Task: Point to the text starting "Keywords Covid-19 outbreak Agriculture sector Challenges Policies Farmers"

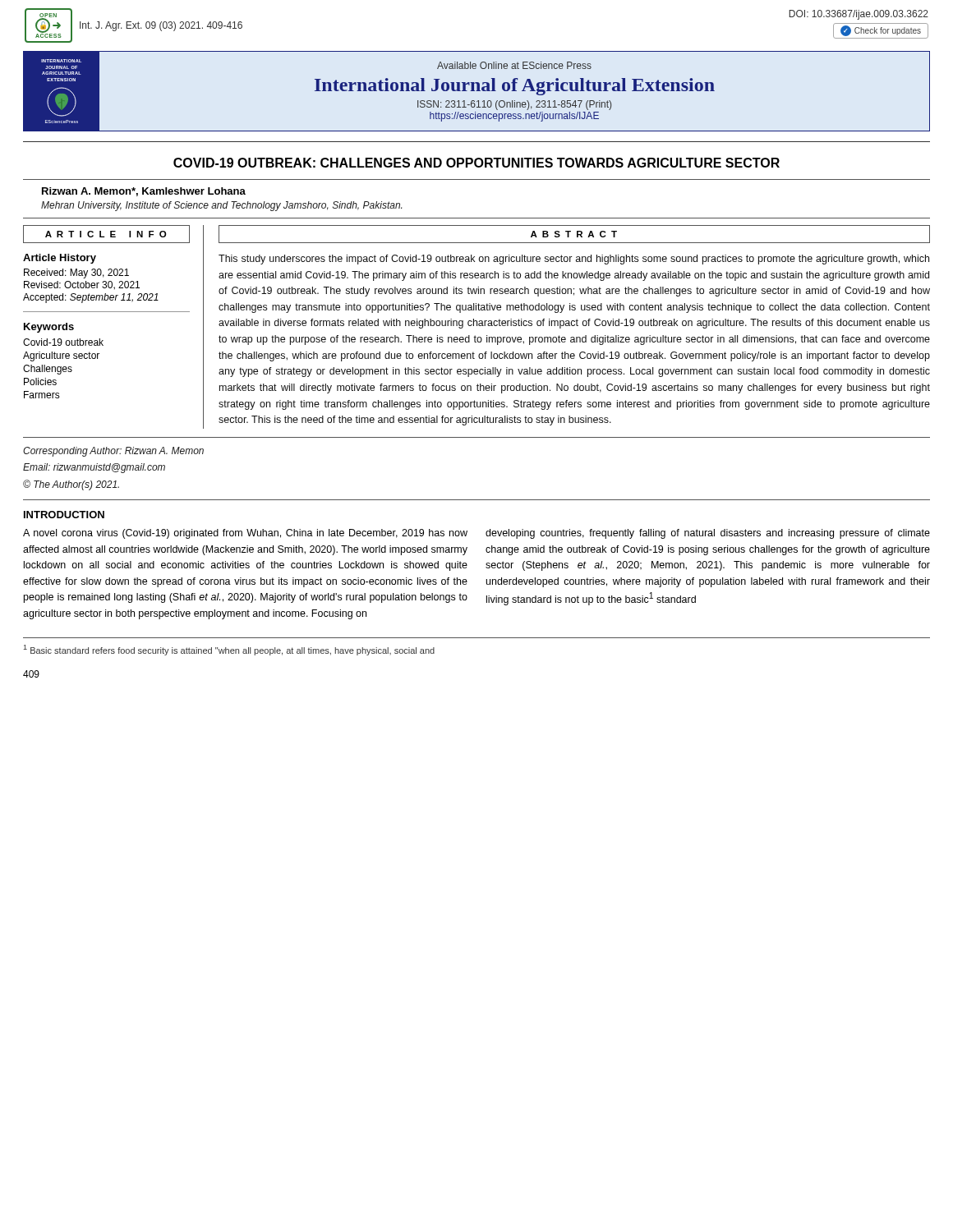Action: (x=106, y=361)
